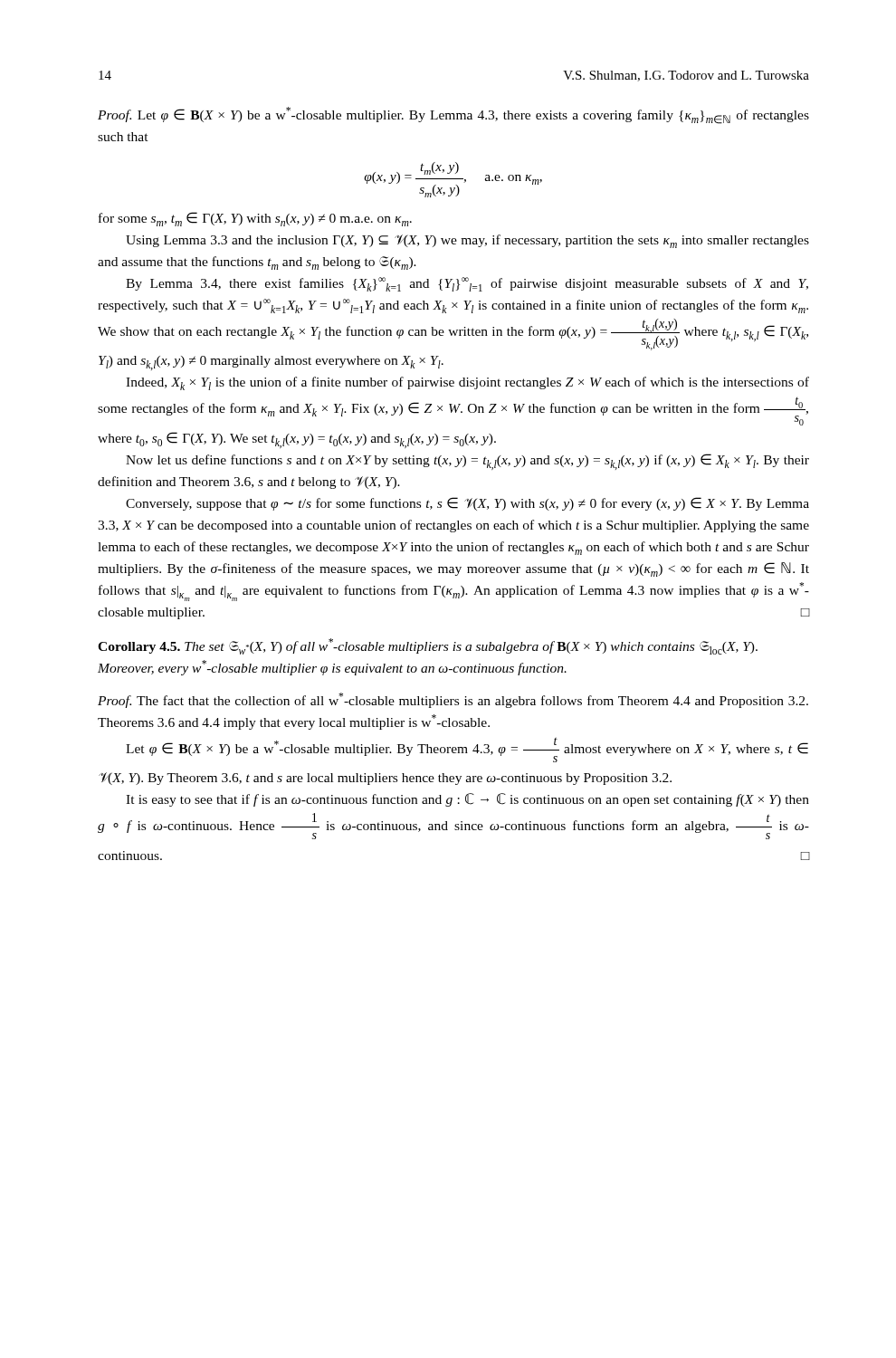Point to the region starting "Proof. Let φ ∈ B(X ×"
Image resolution: width=896 pixels, height=1358 pixels.
coord(453,126)
